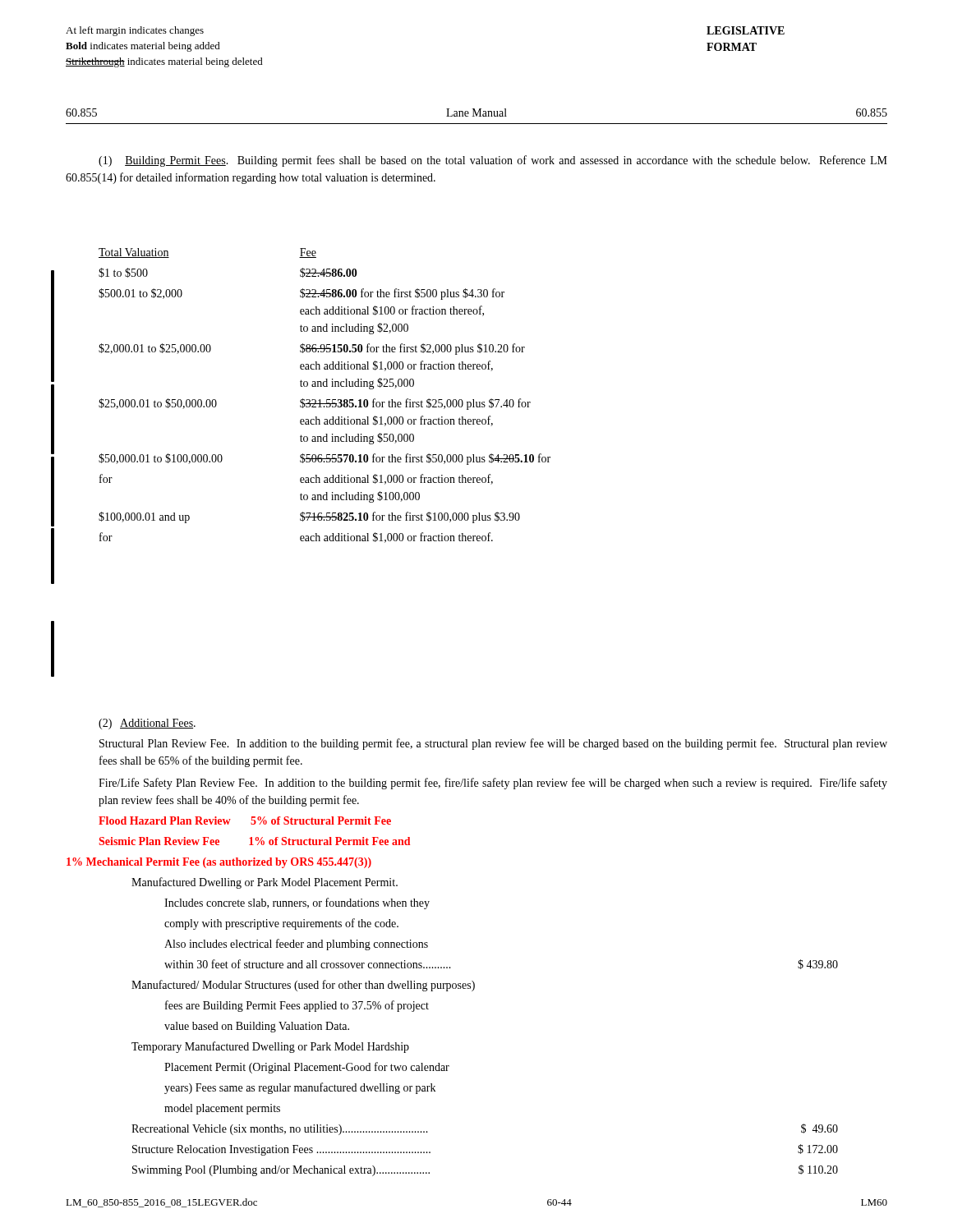The width and height of the screenshot is (953, 1232).
Task: Locate the list item that says "Temporary Manufactured Dwelling or Park Model Hardship Placement"
Action: pos(270,1047)
